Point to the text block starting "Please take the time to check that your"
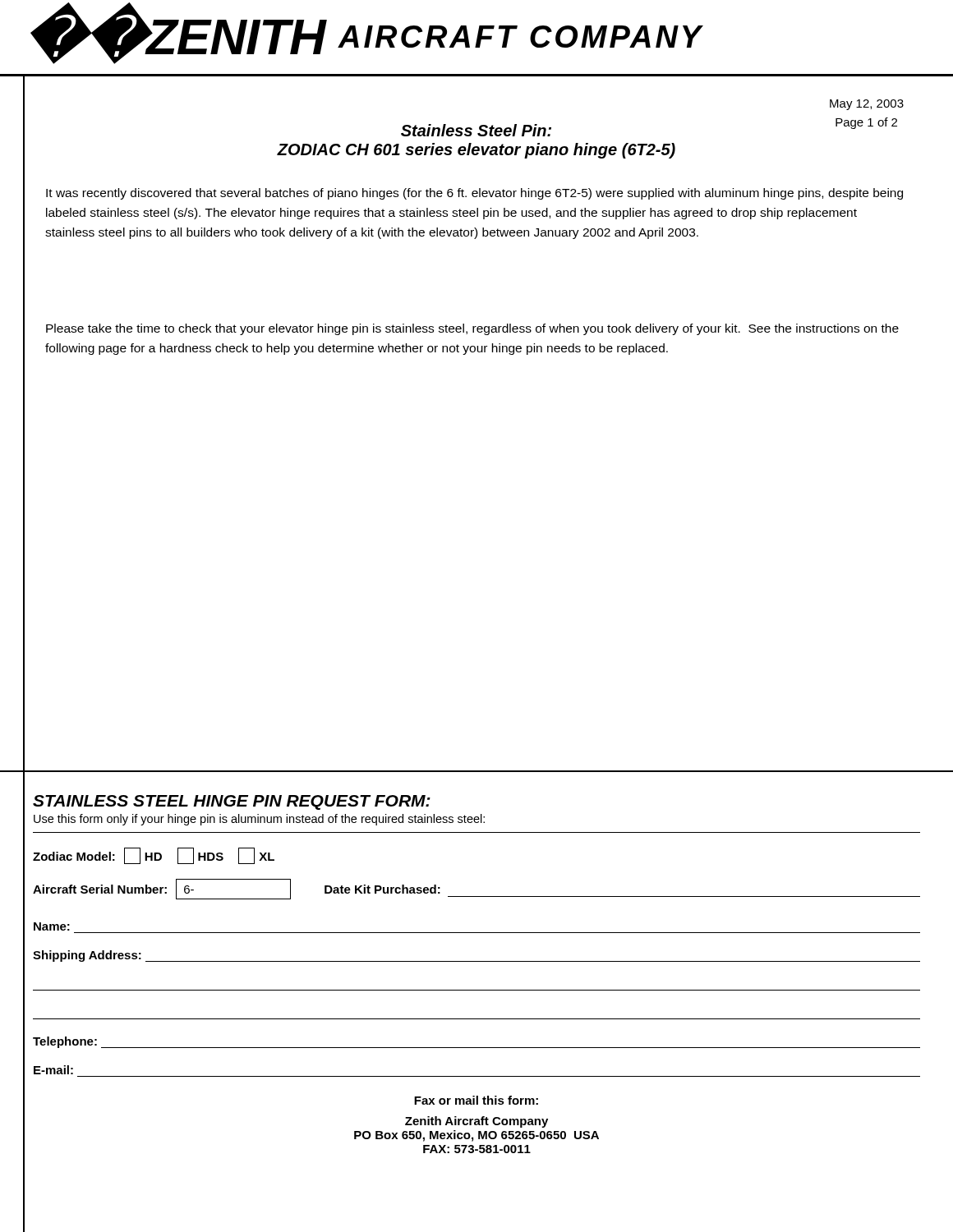This screenshot has height=1232, width=953. (x=472, y=338)
